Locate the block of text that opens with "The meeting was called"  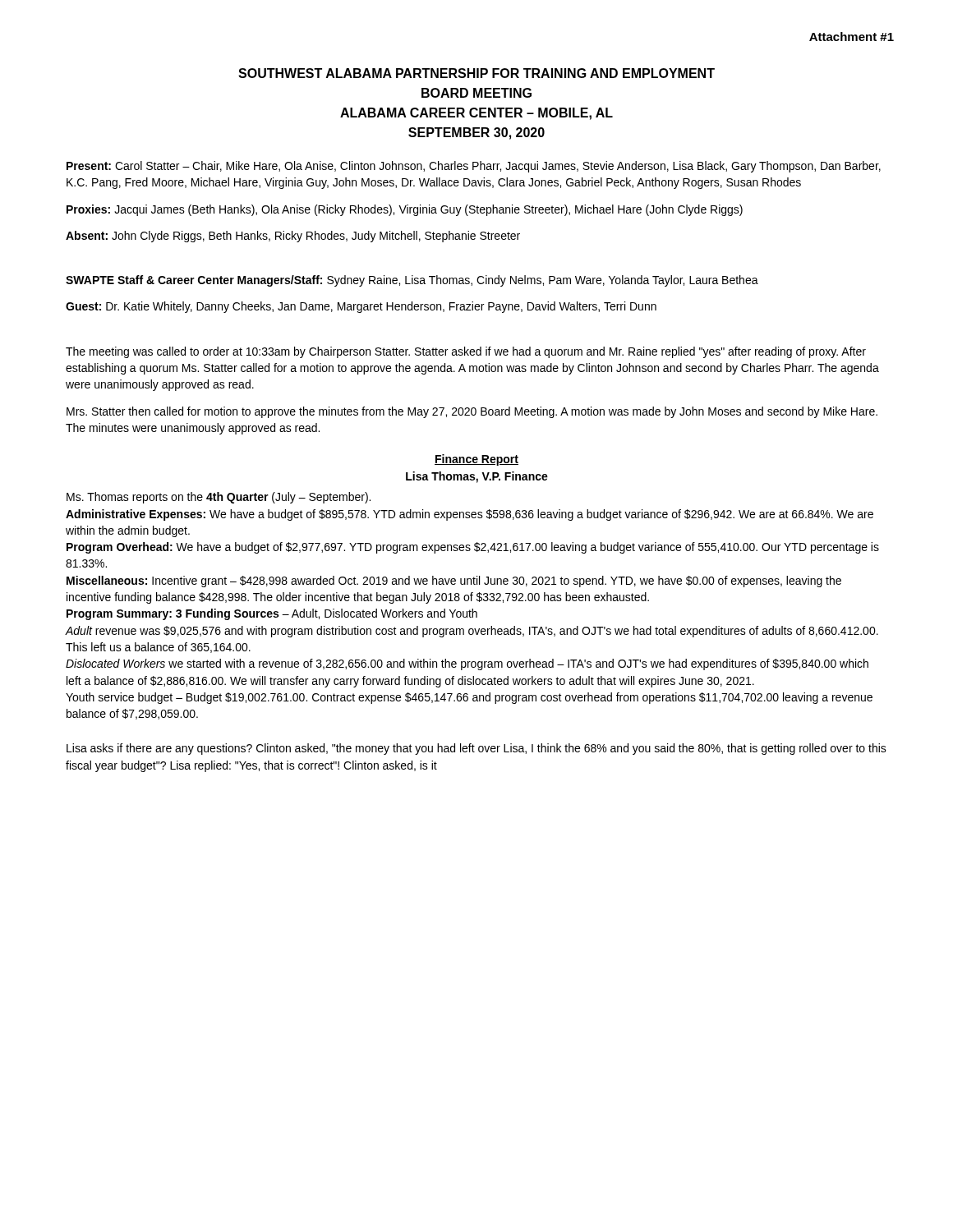tap(472, 368)
